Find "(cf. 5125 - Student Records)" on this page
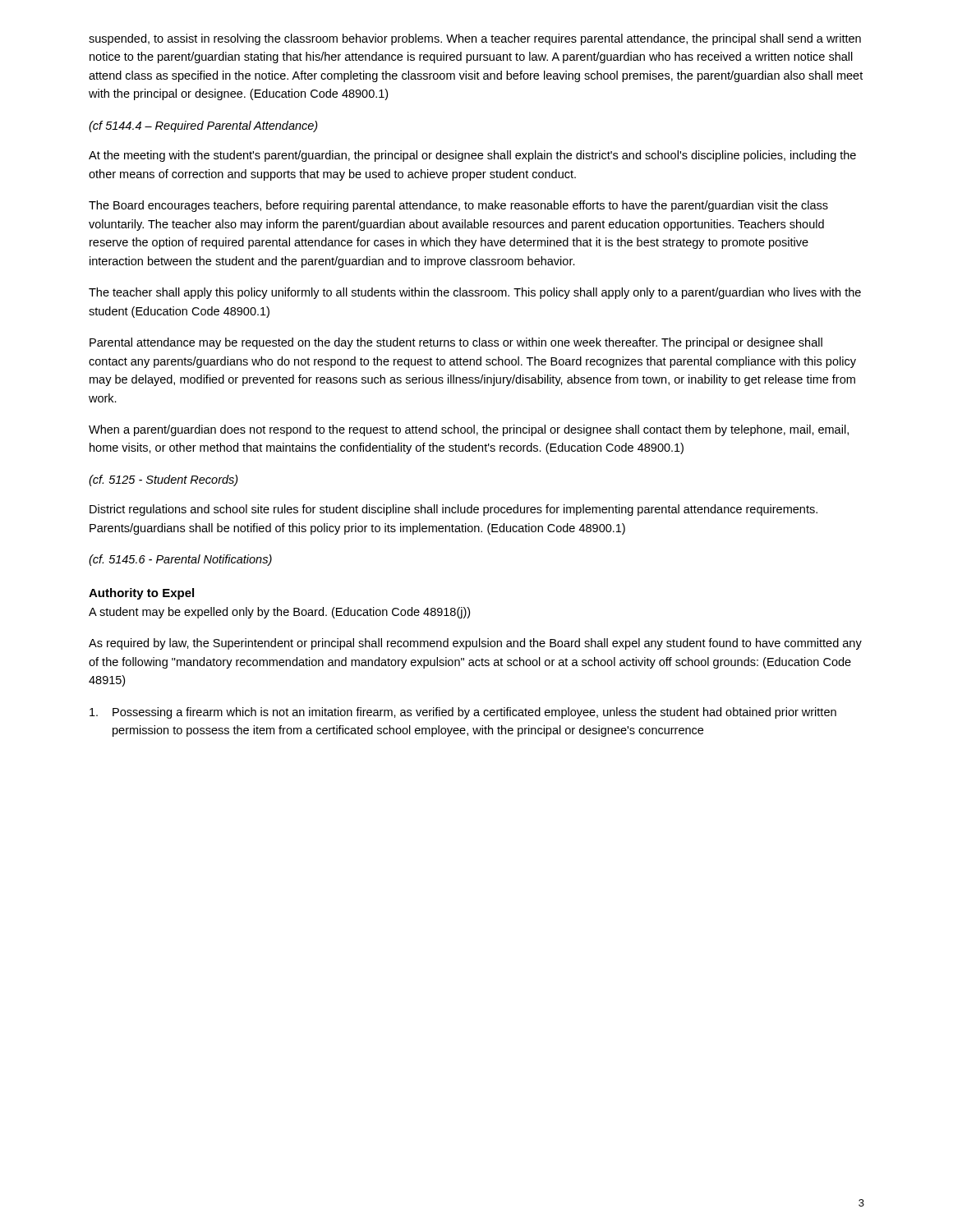Screen dimensions: 1232x953 [x=164, y=480]
